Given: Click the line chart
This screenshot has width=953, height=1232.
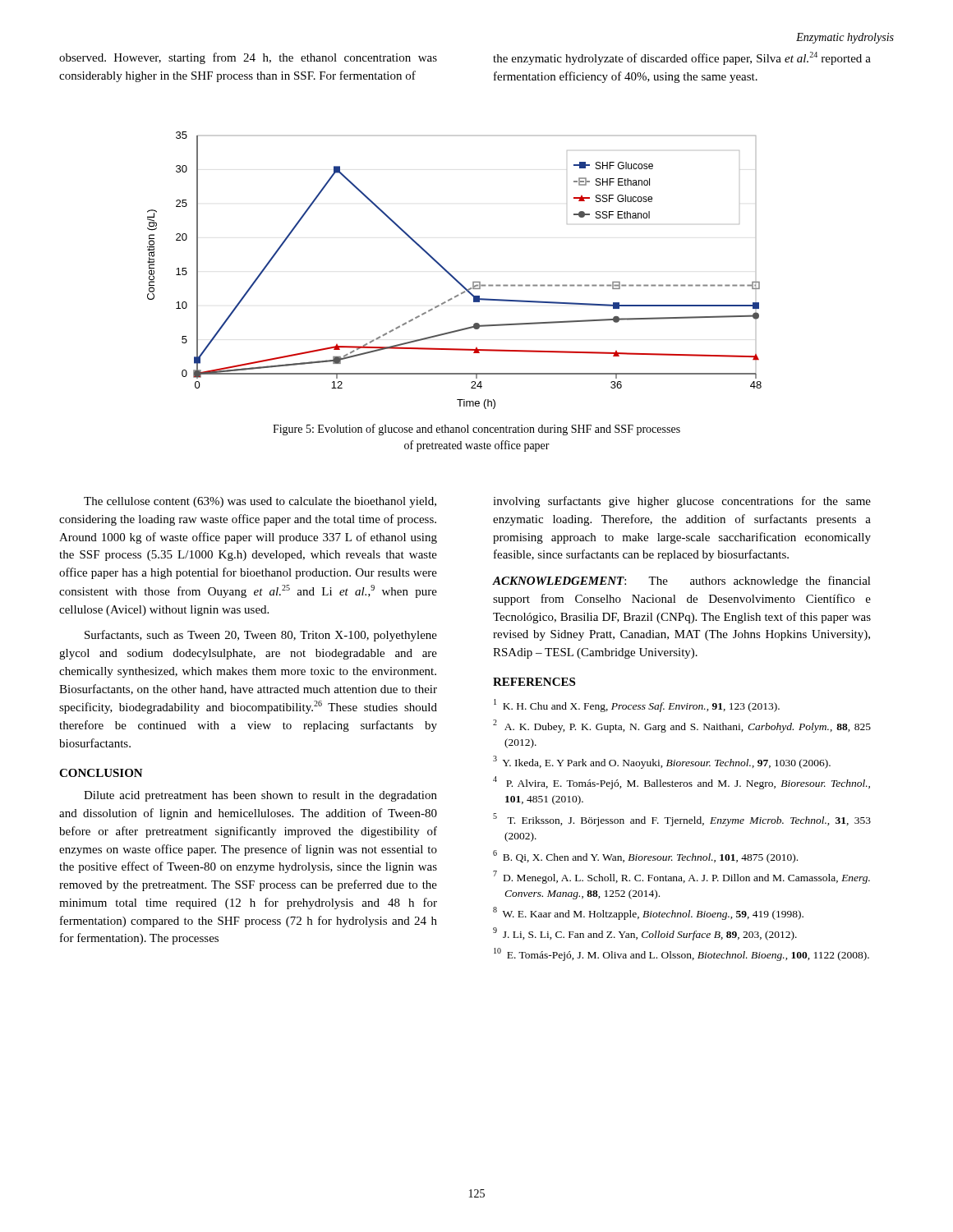Looking at the screenshot, I should 476,267.
